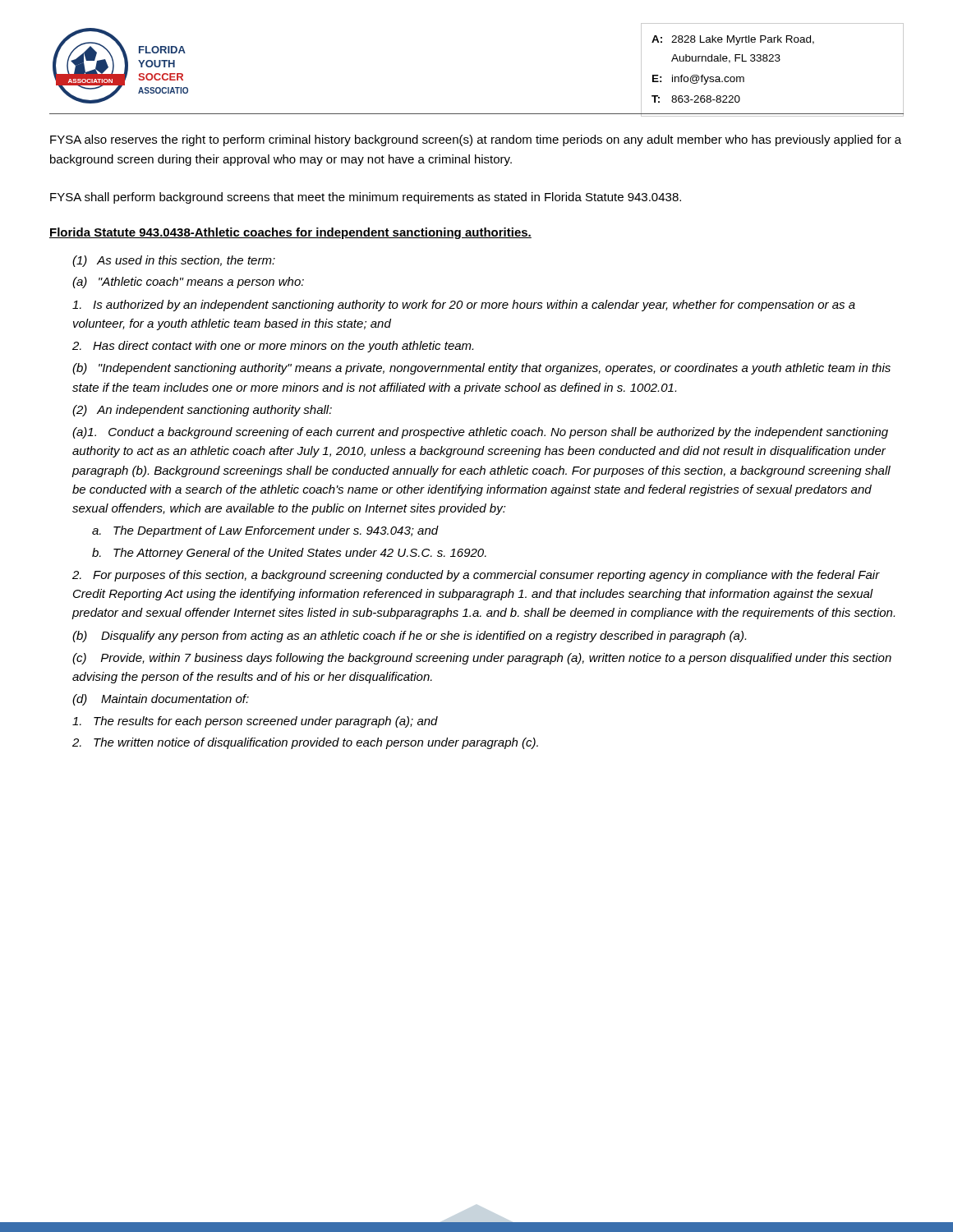Where is the passage that starts "FYSA shall perform background screens that meet"?

(x=366, y=197)
